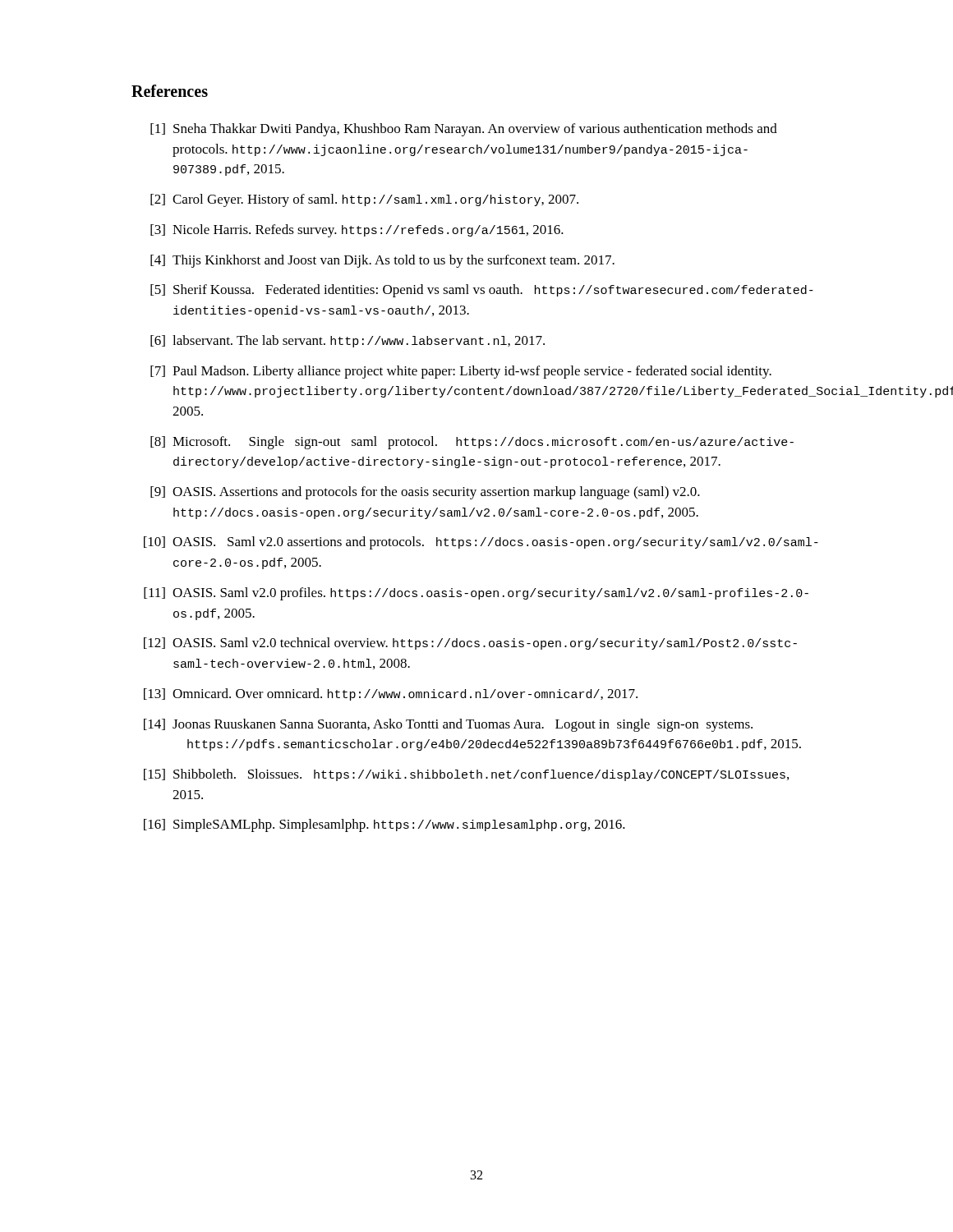The width and height of the screenshot is (953, 1232).
Task: Click on the list item that reads "[15] Shibboleth. Sloissues. https://wiki.shibboleth.net/confluence/display/CONCEPT/SLOIssues, 2015."
Action: 476,785
